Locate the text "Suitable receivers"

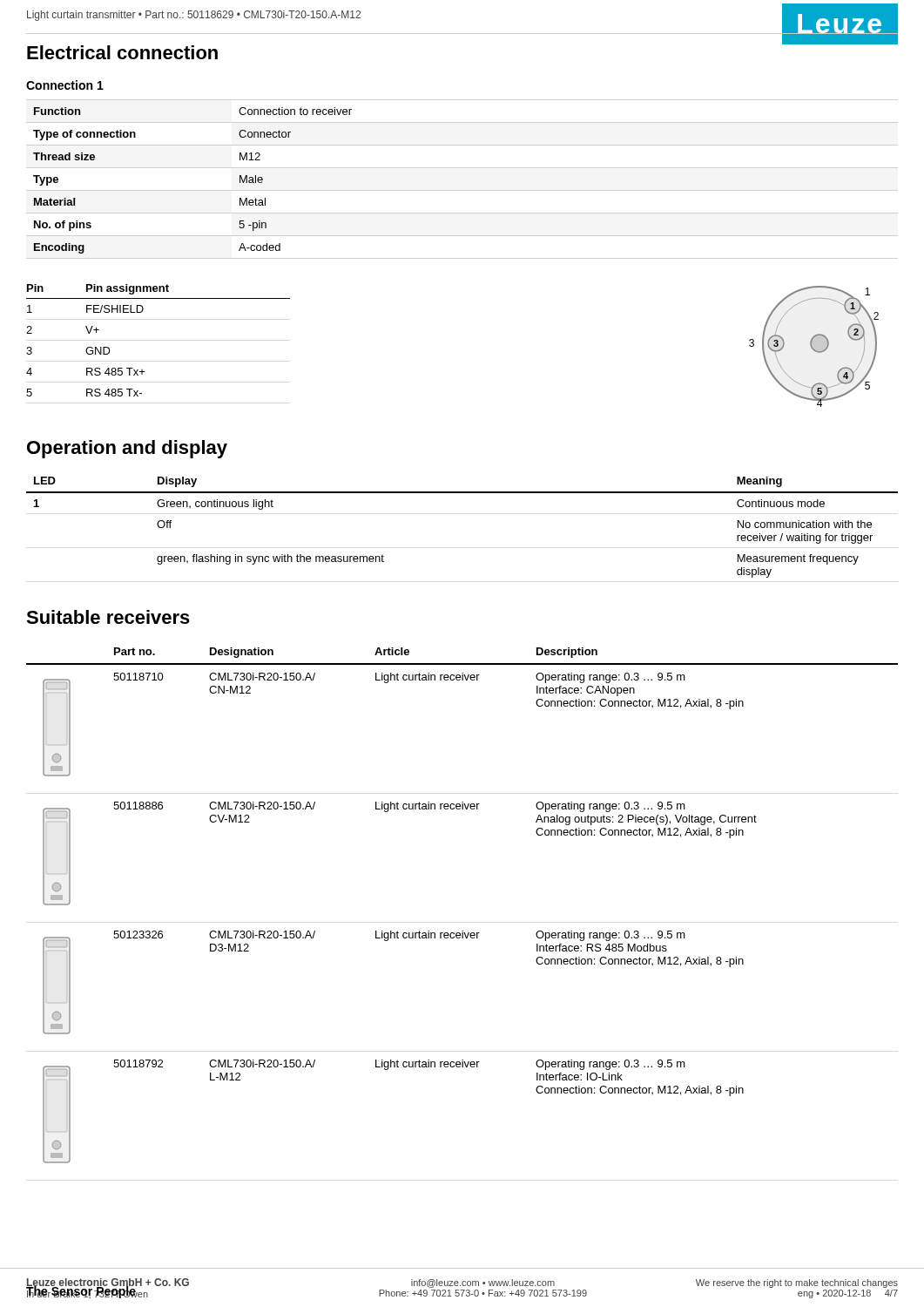(108, 617)
